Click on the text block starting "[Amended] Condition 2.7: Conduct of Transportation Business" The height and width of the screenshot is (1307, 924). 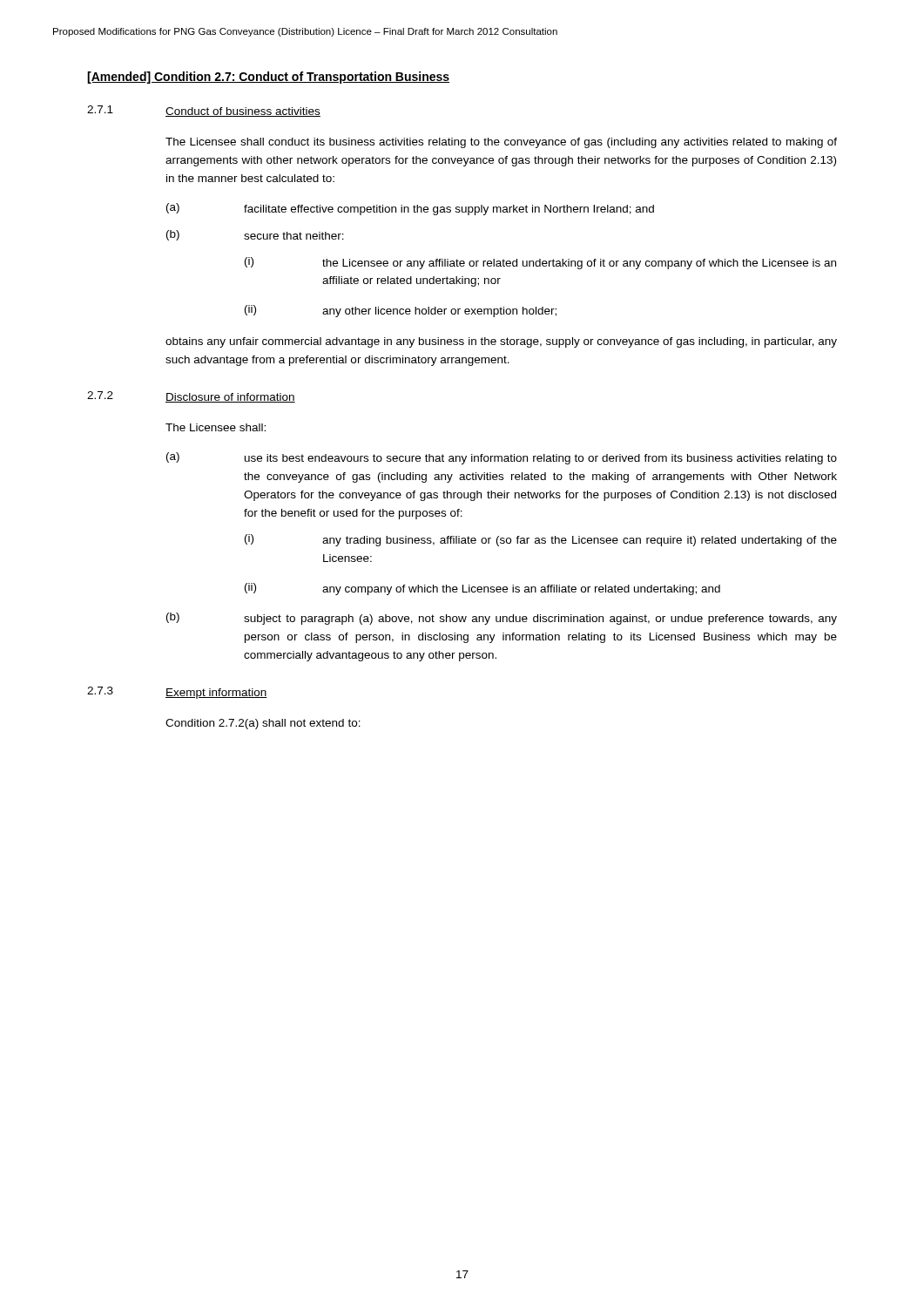pyautogui.click(x=268, y=77)
